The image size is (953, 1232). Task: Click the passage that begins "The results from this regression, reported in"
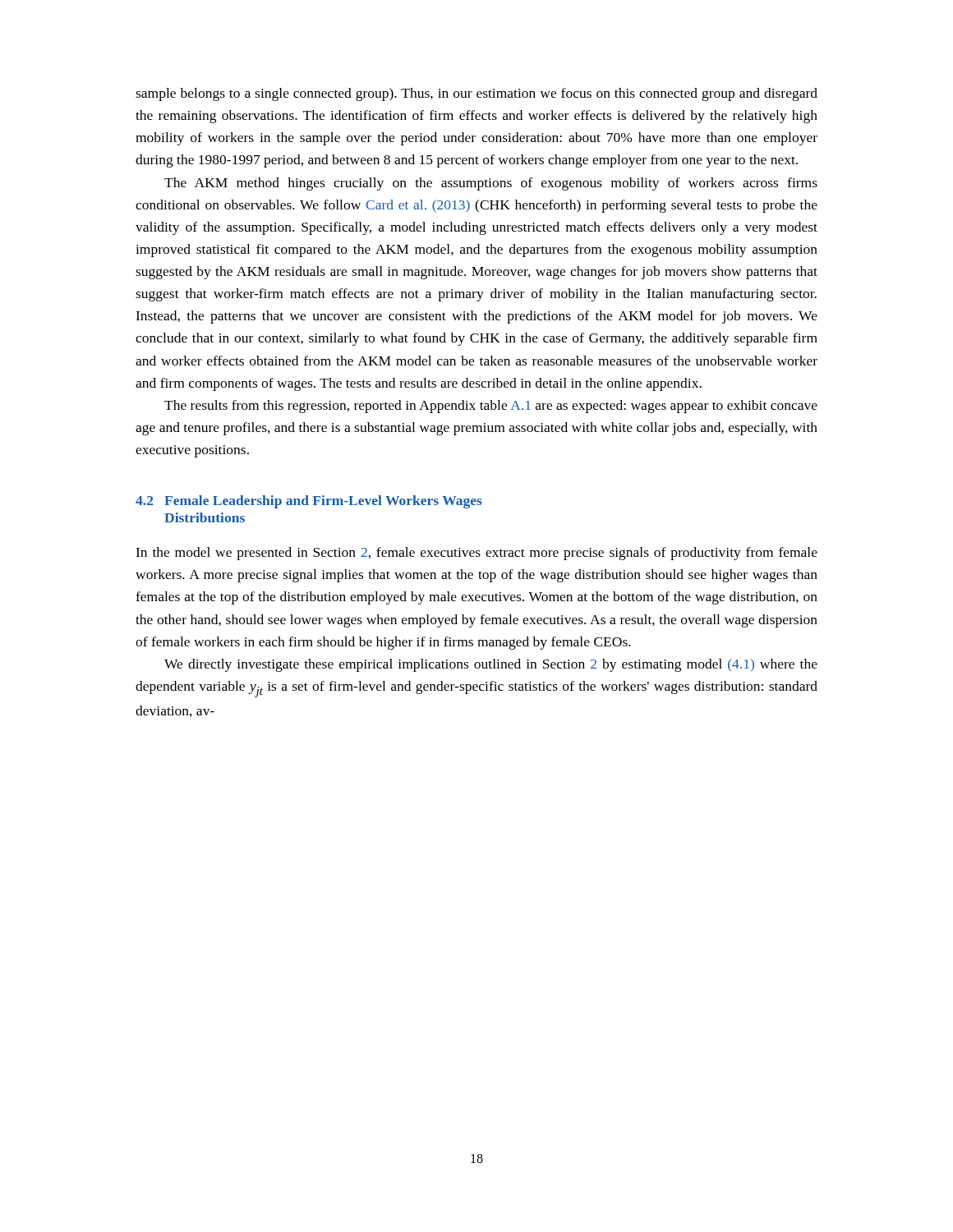click(x=476, y=427)
